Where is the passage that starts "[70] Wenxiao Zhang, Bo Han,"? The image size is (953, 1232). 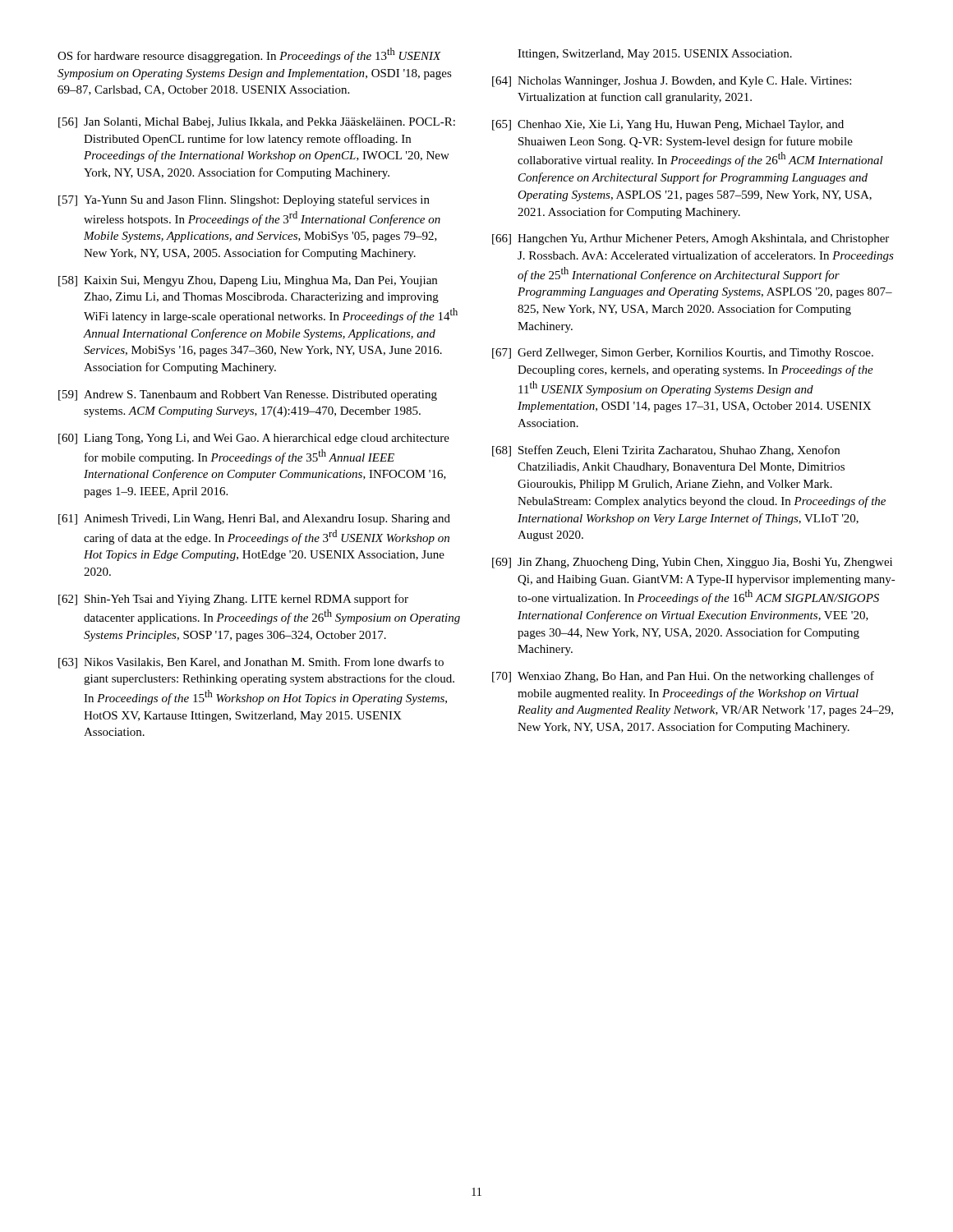[x=693, y=702]
